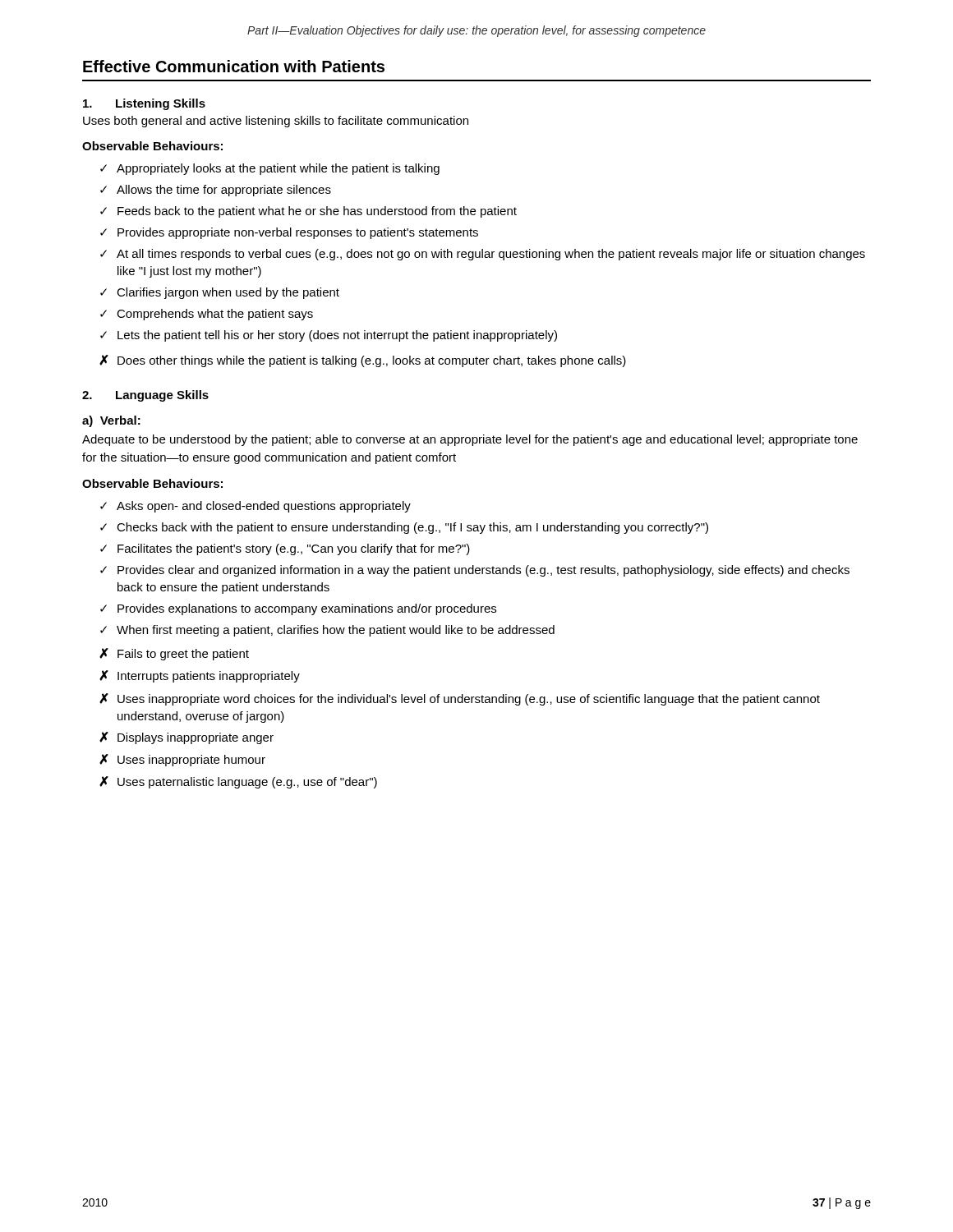Locate the block of text that opens with "Uses both general and"
This screenshot has width=953, height=1232.
276,120
